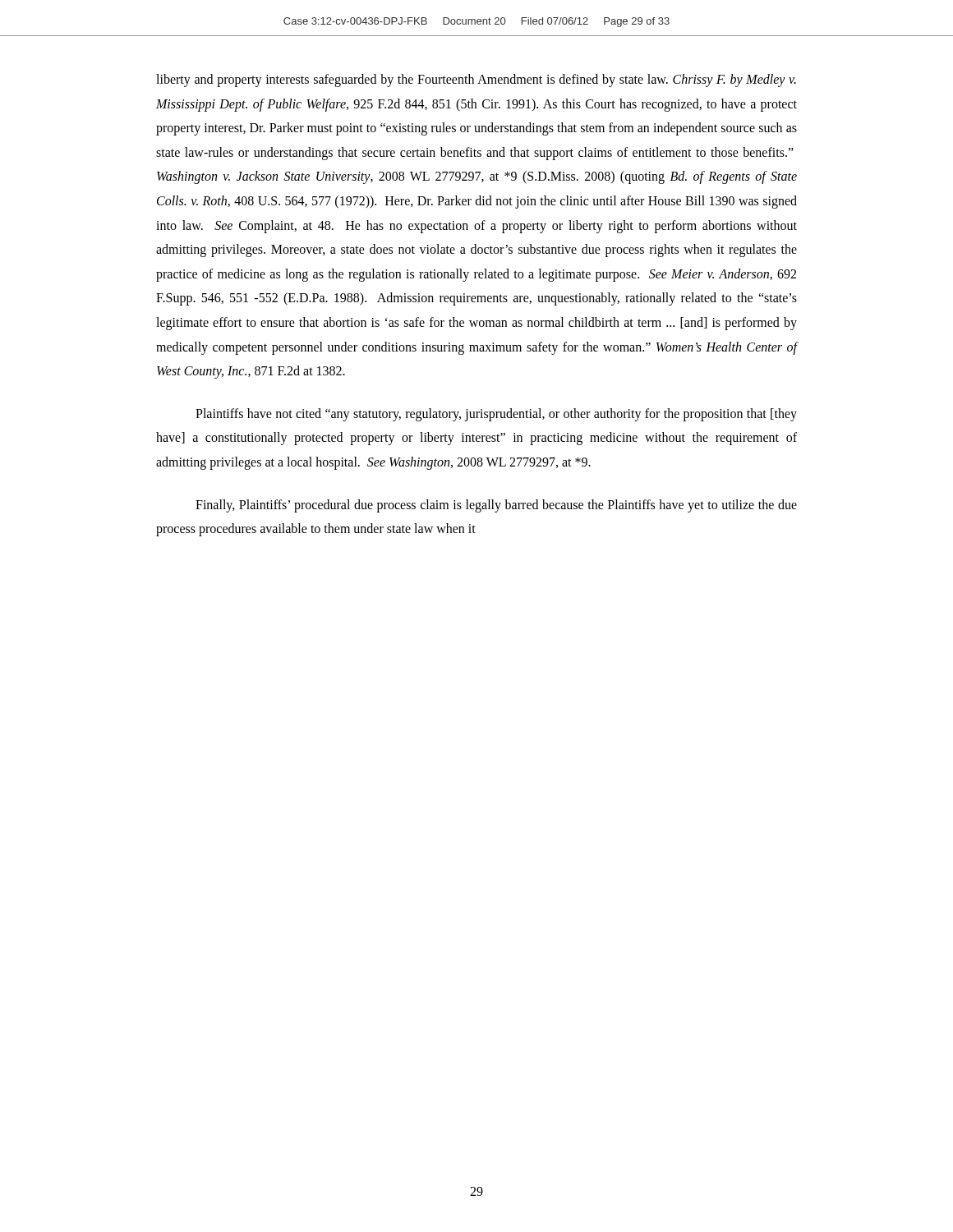The image size is (953, 1232).
Task: Find the block on this page that starts "Plaintiffs have not cited “any statutory,"
Action: tap(476, 438)
